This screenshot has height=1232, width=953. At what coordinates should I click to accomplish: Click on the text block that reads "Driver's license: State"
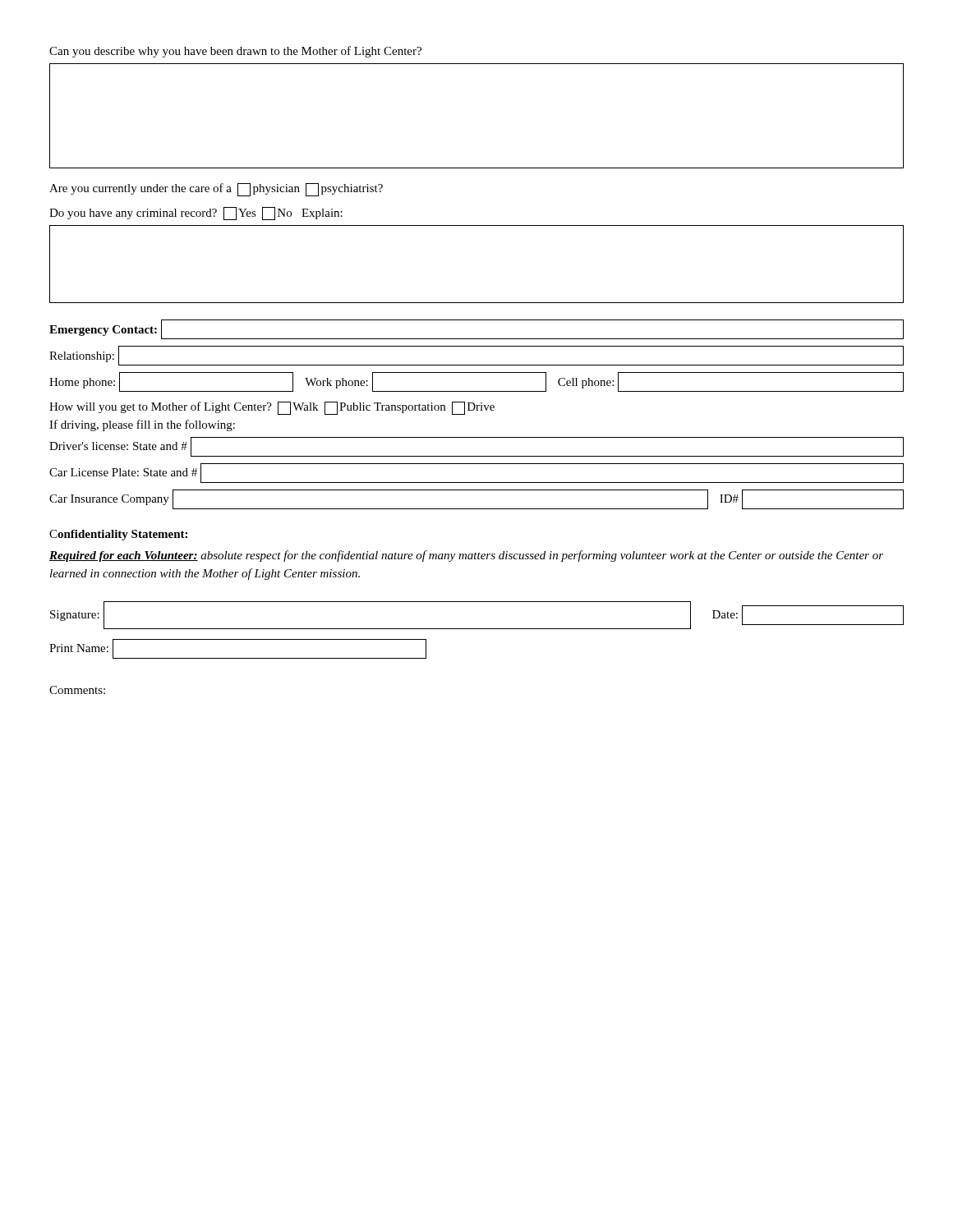click(x=476, y=447)
